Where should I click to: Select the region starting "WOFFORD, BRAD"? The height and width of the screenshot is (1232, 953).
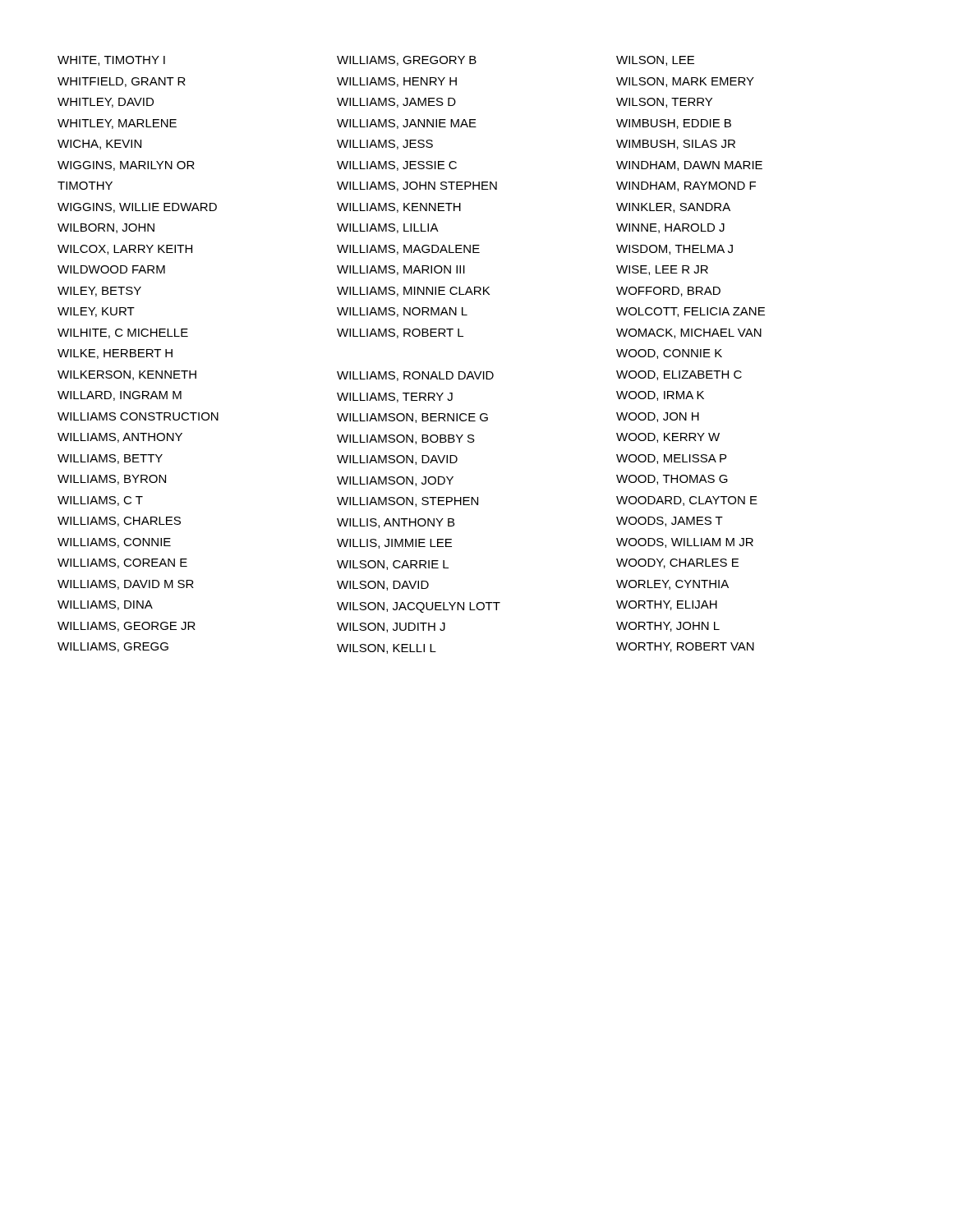click(669, 290)
